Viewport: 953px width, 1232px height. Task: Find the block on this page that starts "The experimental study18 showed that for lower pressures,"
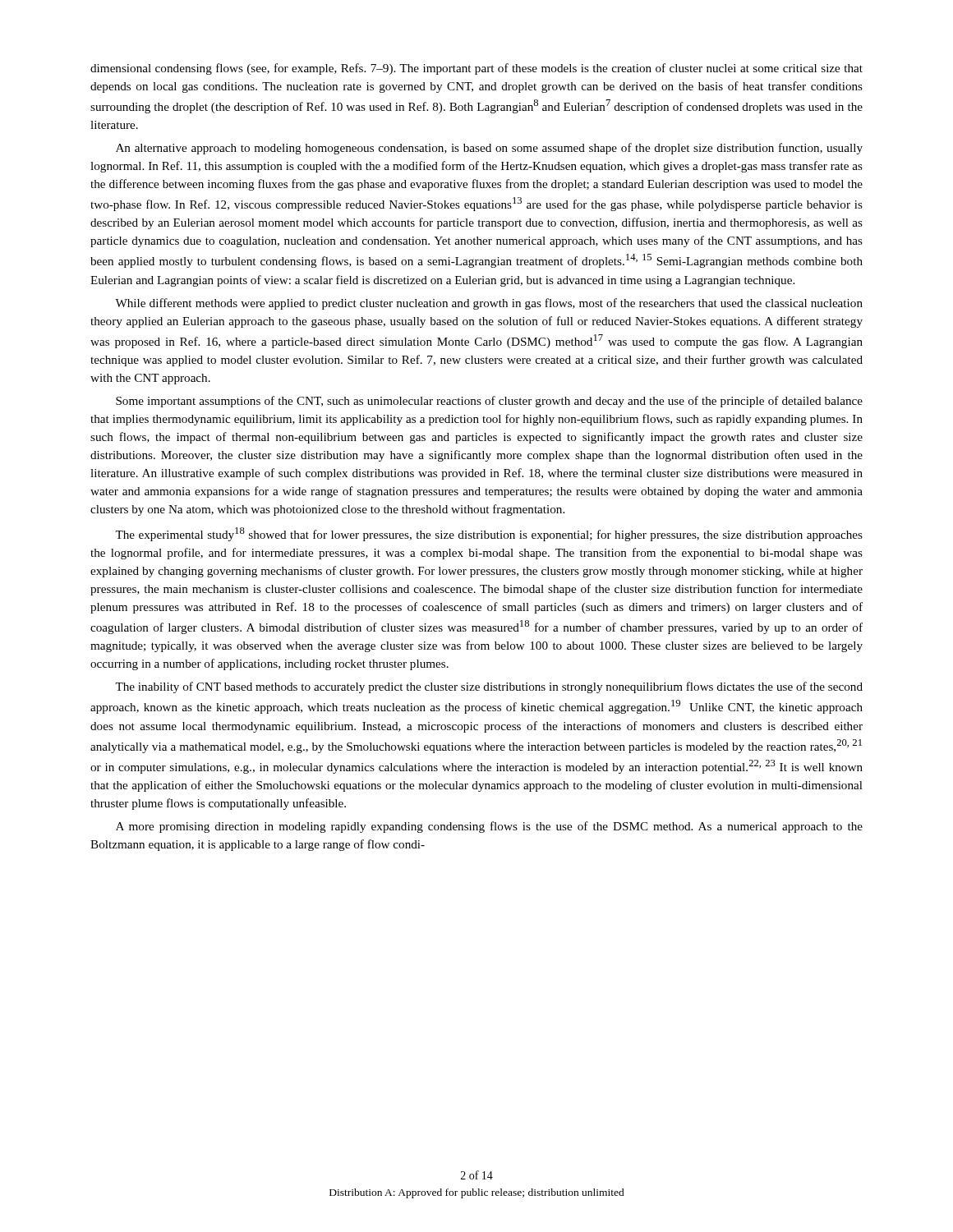click(x=476, y=598)
